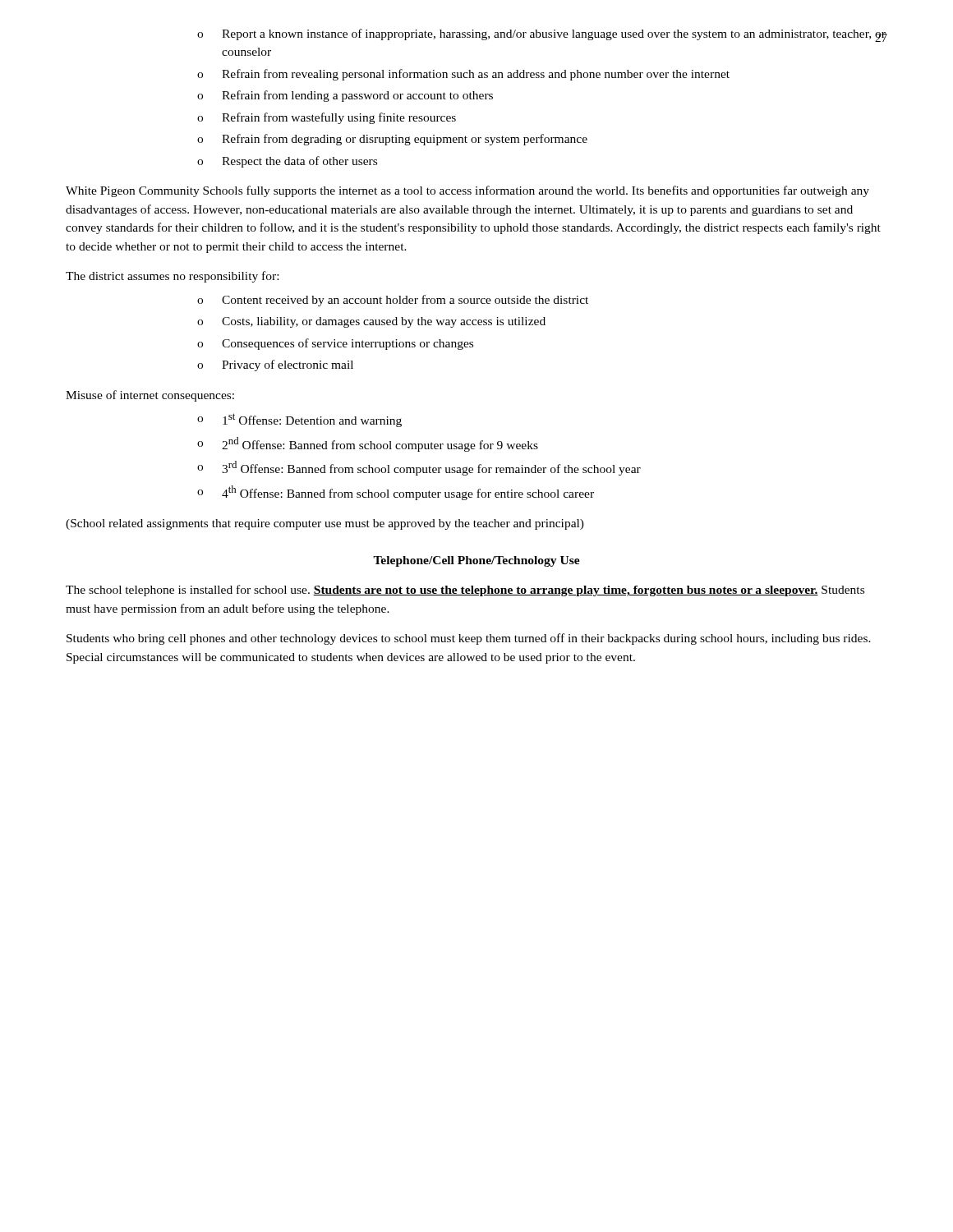953x1232 pixels.
Task: Locate the text block starting "o Costs, liability, or damages caused"
Action: click(542, 321)
